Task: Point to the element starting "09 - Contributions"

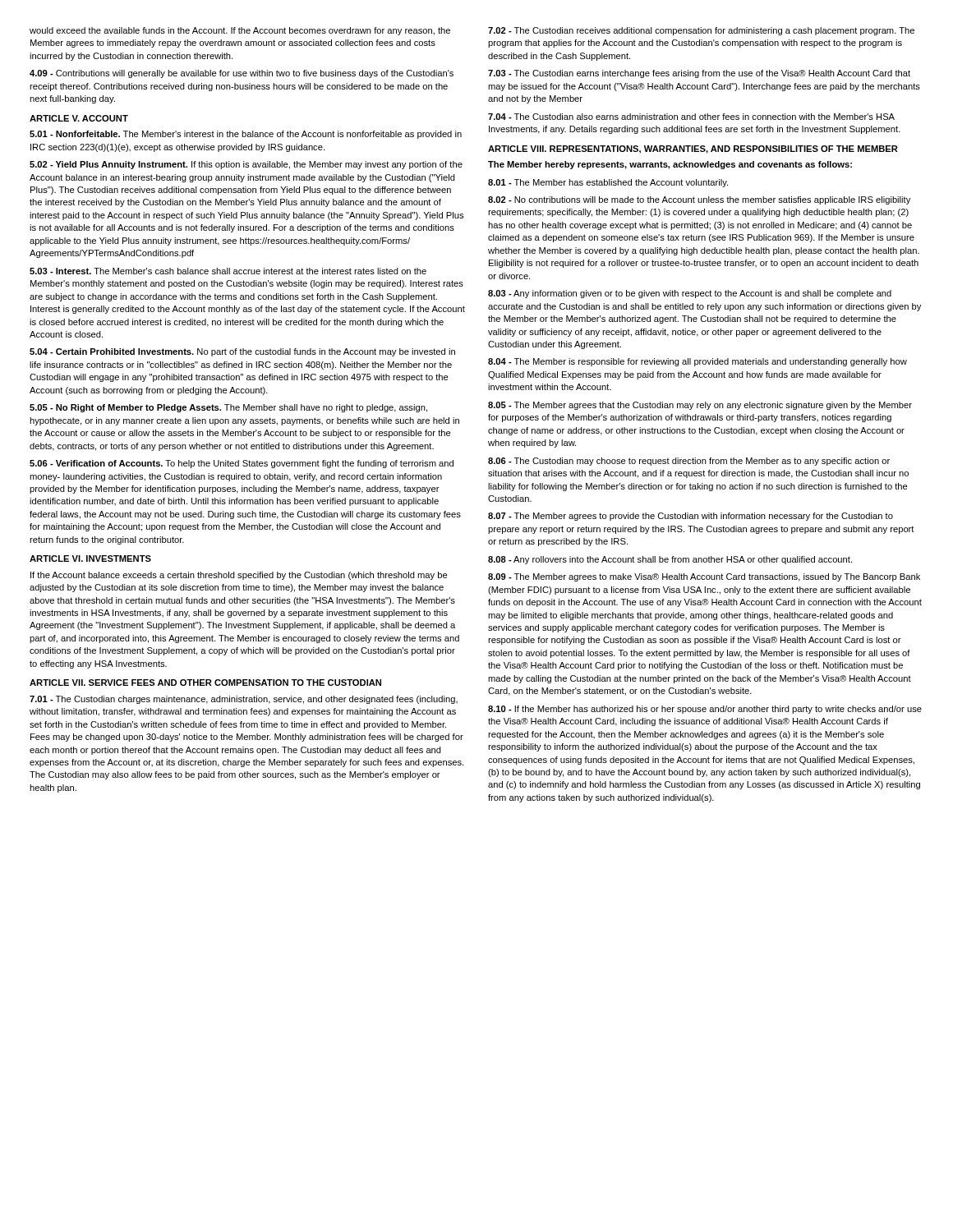Action: [247, 87]
